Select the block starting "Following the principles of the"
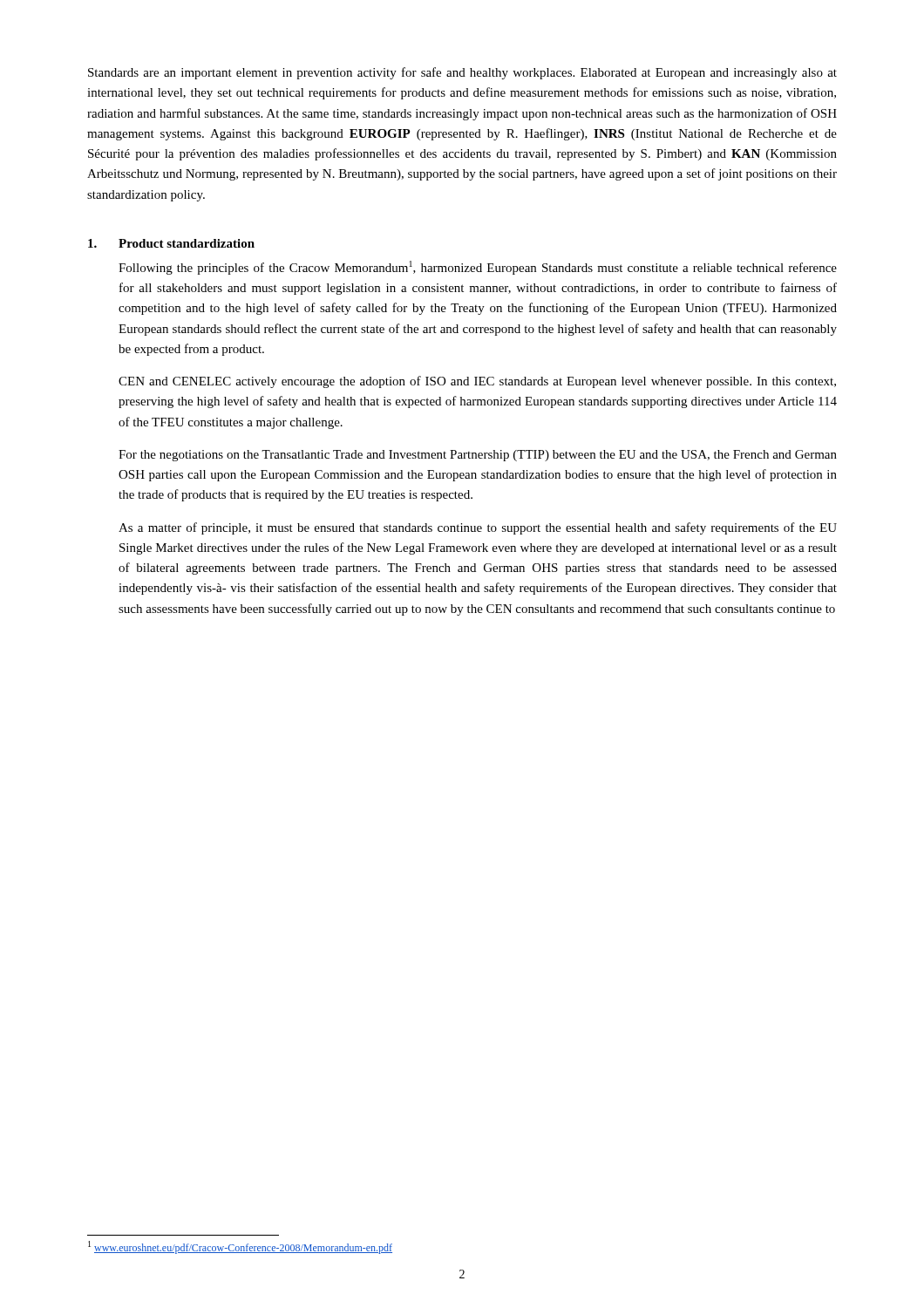 point(478,307)
